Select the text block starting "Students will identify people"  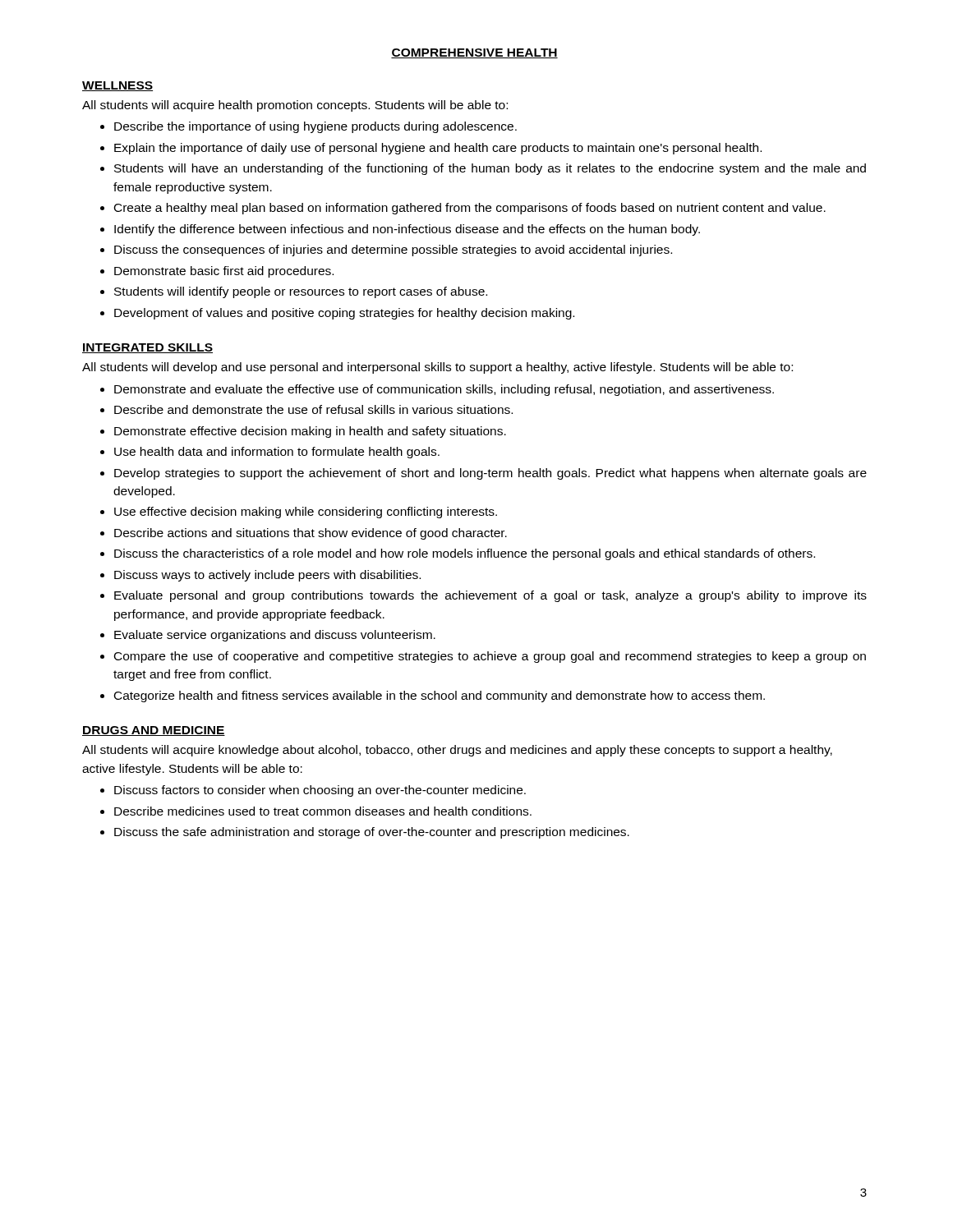point(301,291)
